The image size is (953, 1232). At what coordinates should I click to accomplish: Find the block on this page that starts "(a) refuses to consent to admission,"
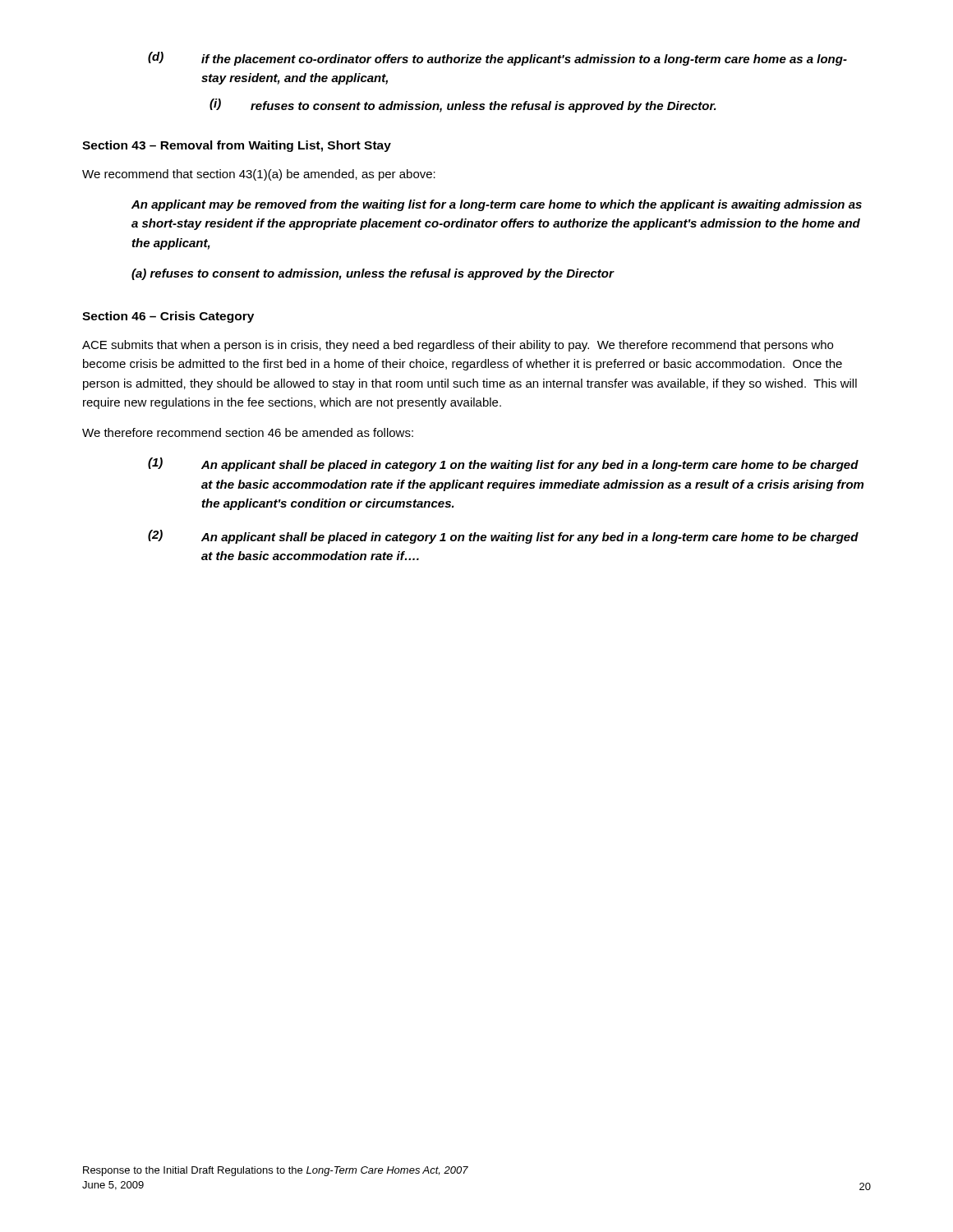[372, 273]
